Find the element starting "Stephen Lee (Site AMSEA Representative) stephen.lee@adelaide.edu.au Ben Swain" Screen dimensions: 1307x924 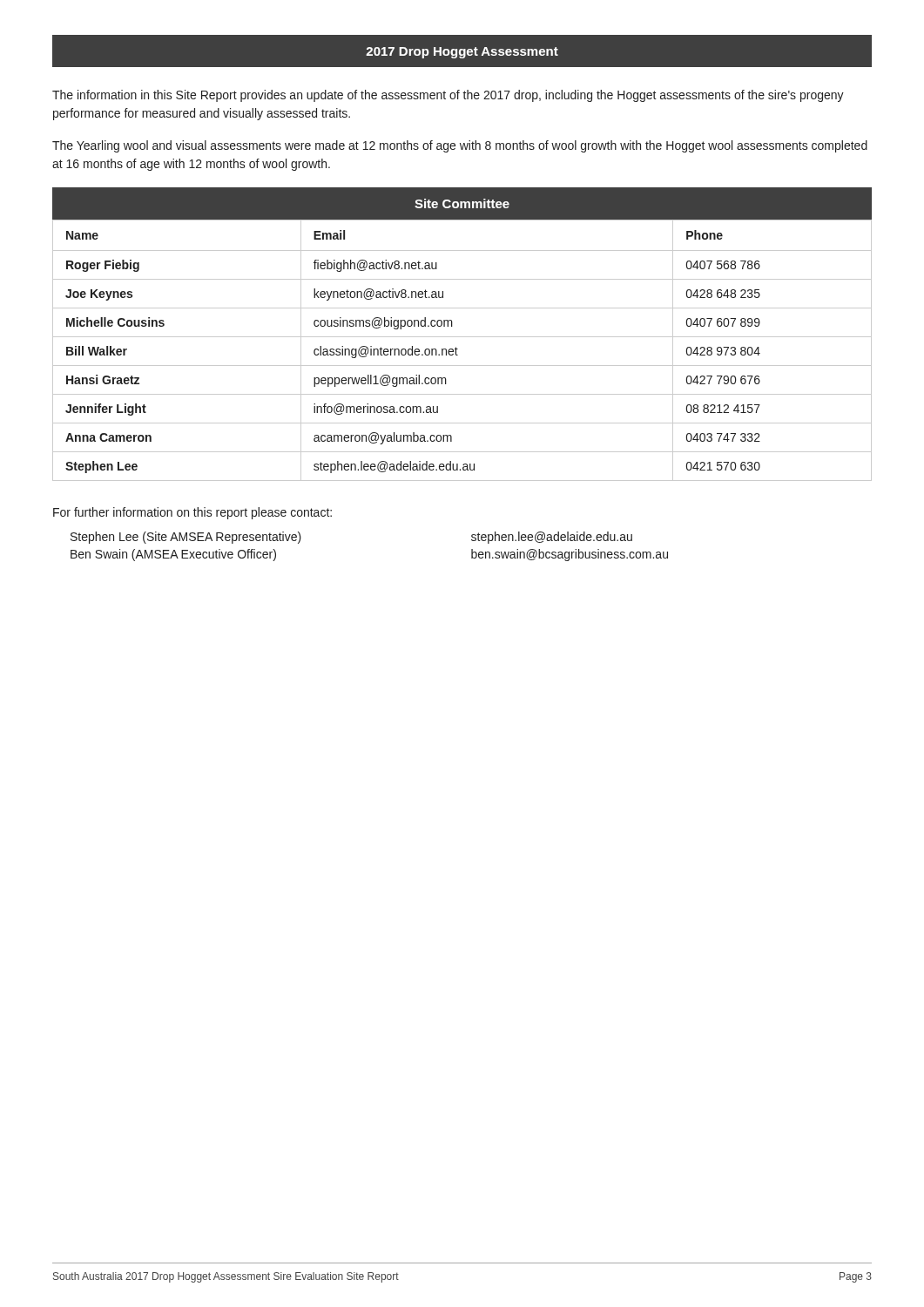pyautogui.click(x=471, y=545)
